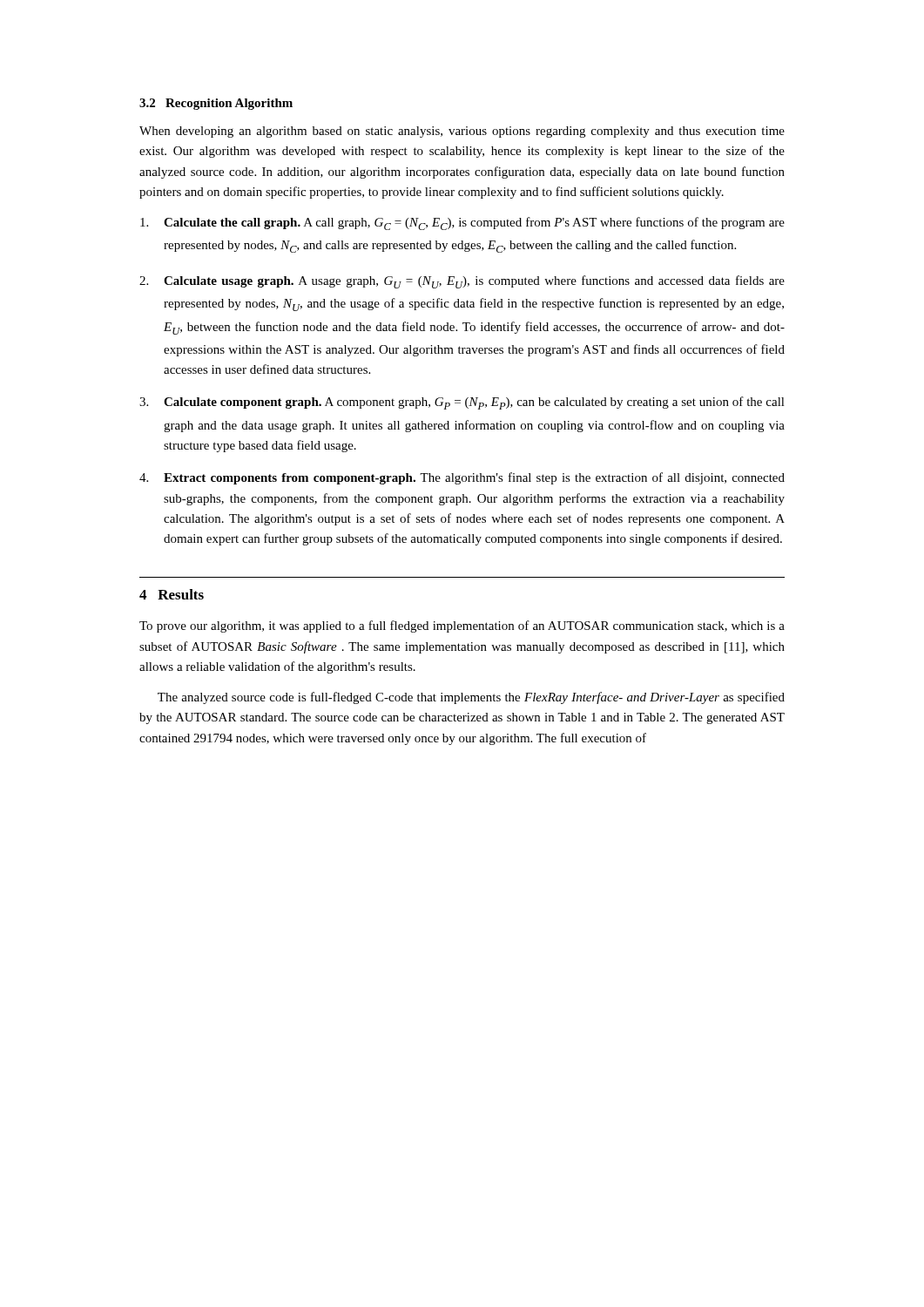
Task: Find the text block that reads "To prove our algorithm, it was applied to"
Action: [462, 646]
